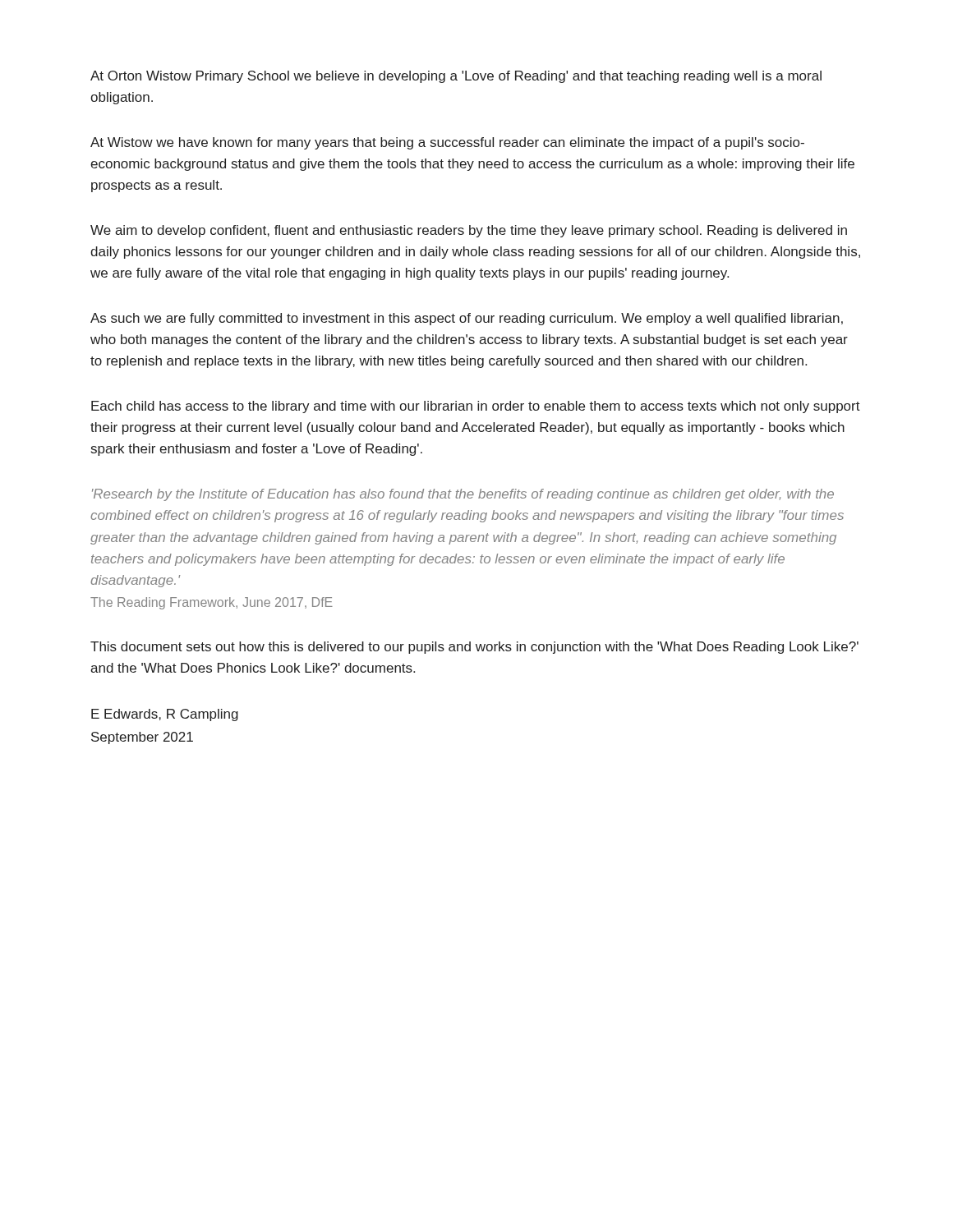
Task: Navigate to the element starting "As such we"
Action: (x=469, y=340)
